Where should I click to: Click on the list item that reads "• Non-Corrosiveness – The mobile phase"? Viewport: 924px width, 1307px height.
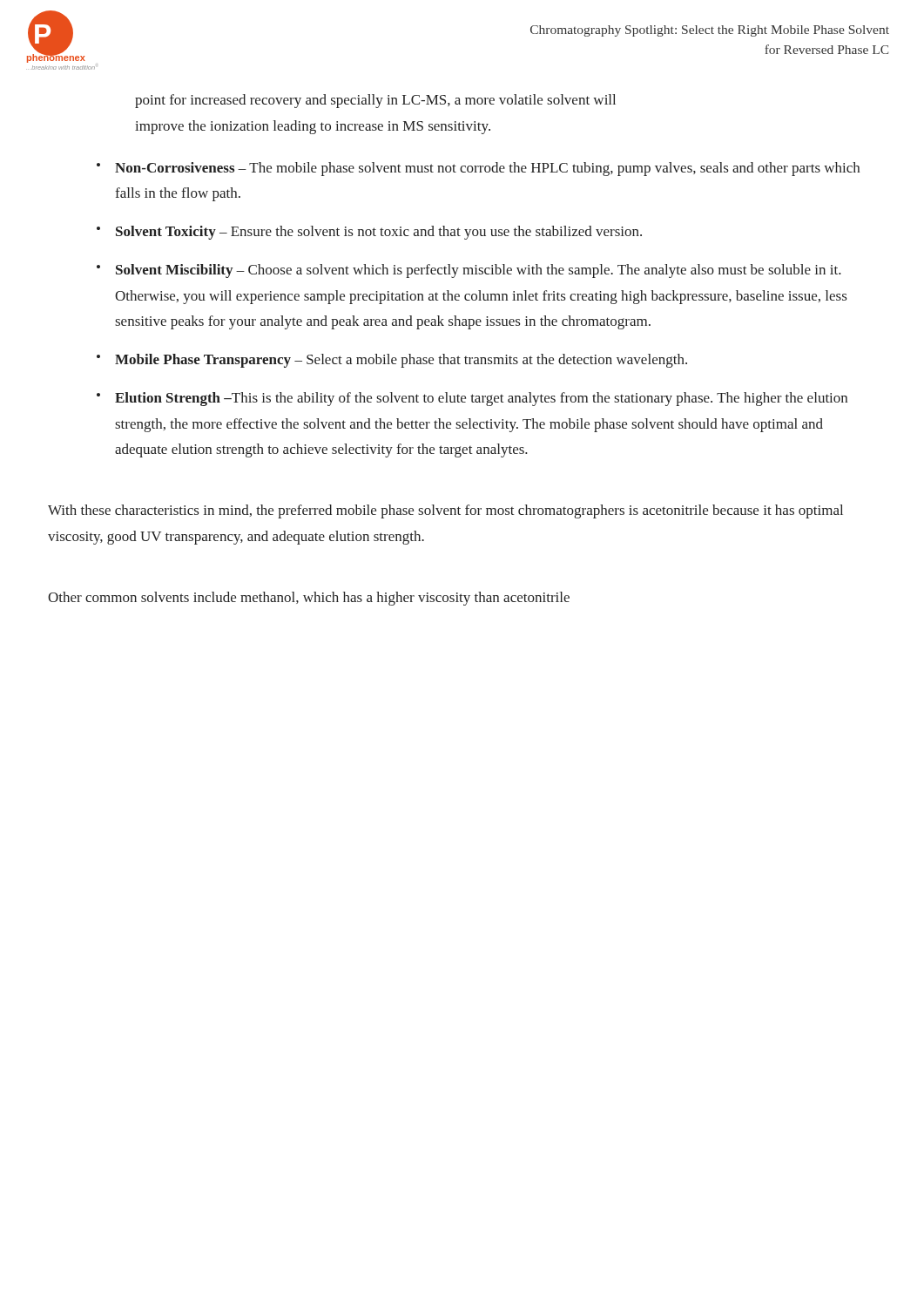pos(486,181)
